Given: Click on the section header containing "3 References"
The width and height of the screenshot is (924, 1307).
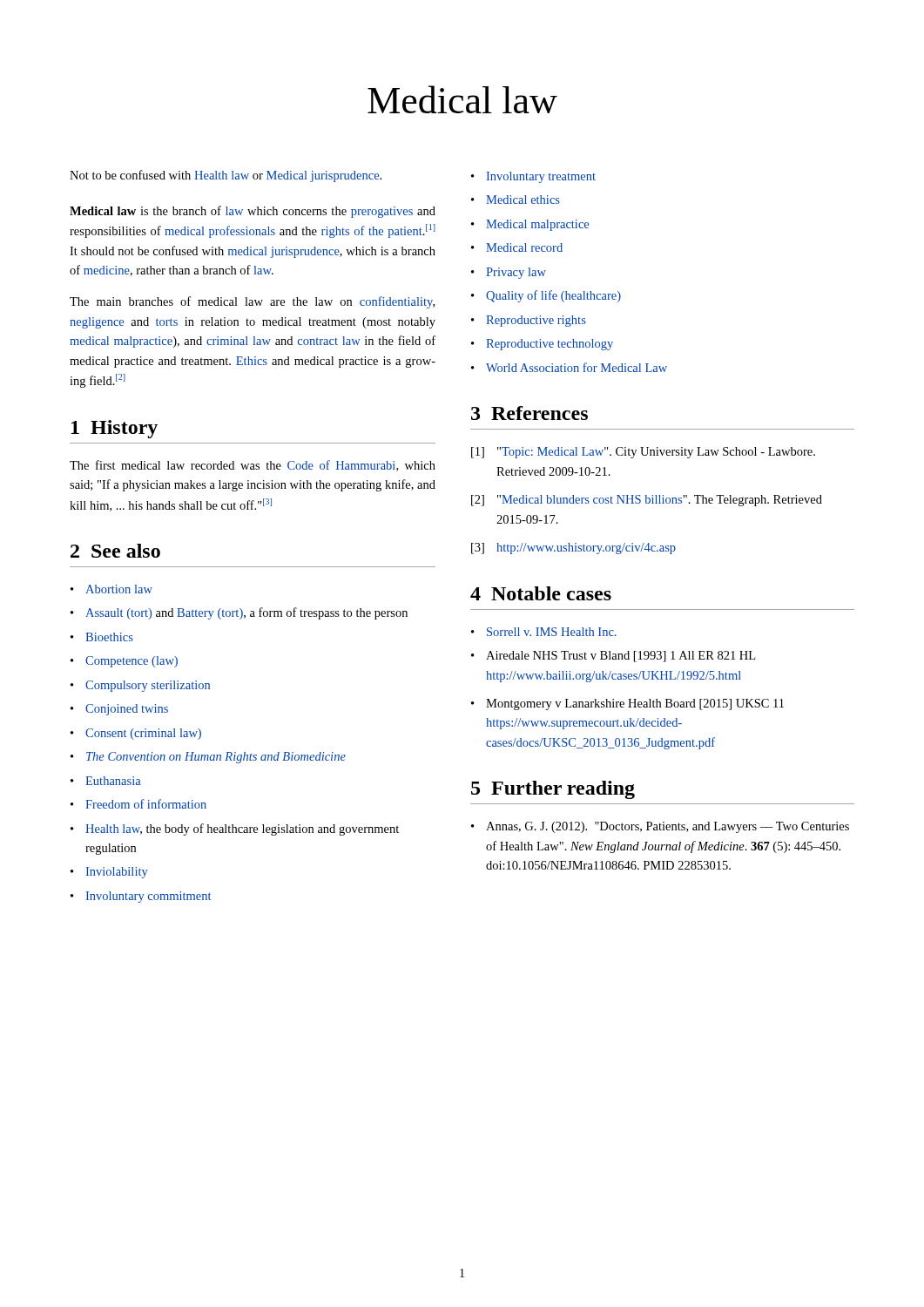Looking at the screenshot, I should click(x=529, y=413).
